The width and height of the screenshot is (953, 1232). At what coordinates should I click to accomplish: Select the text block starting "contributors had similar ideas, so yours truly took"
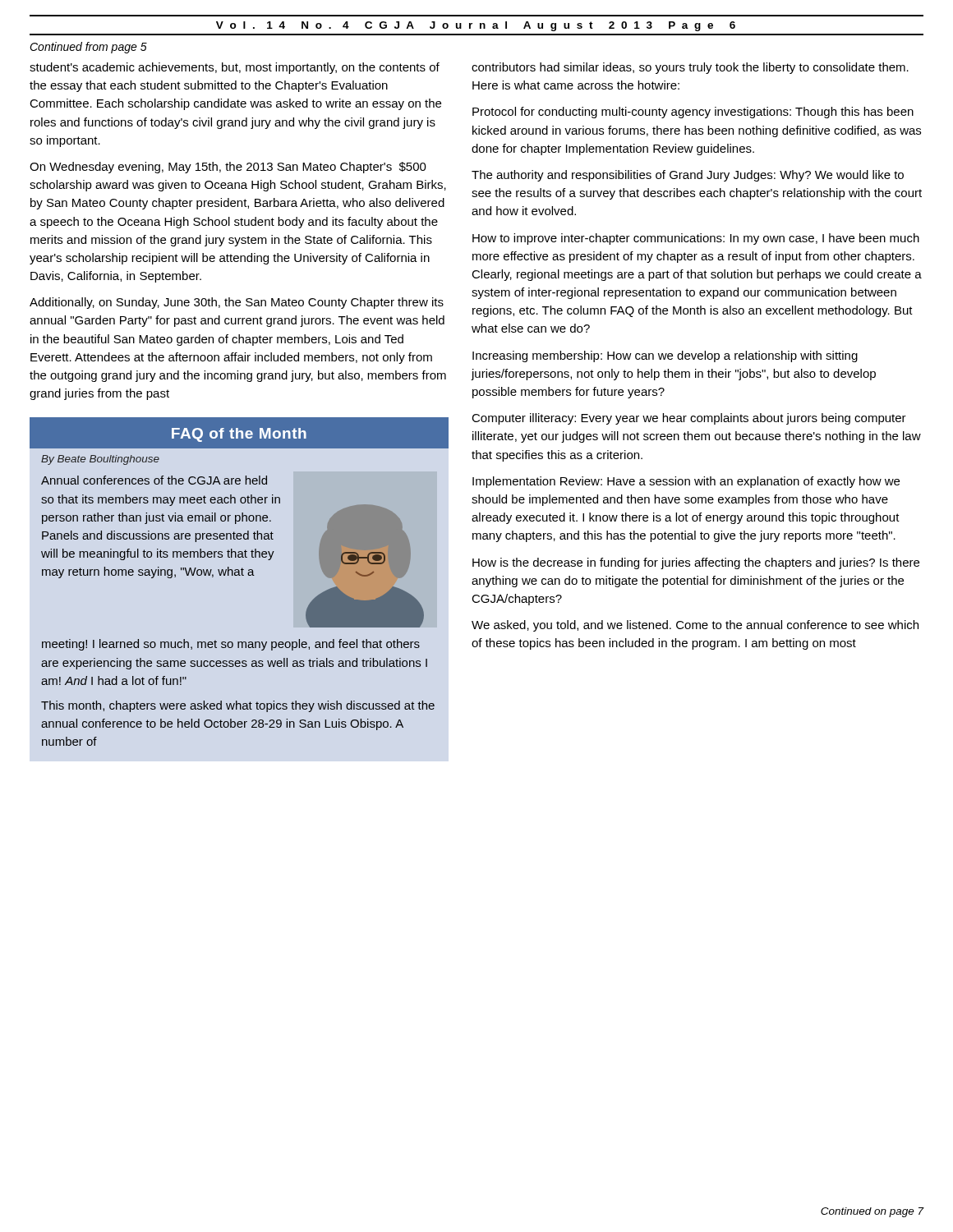690,76
